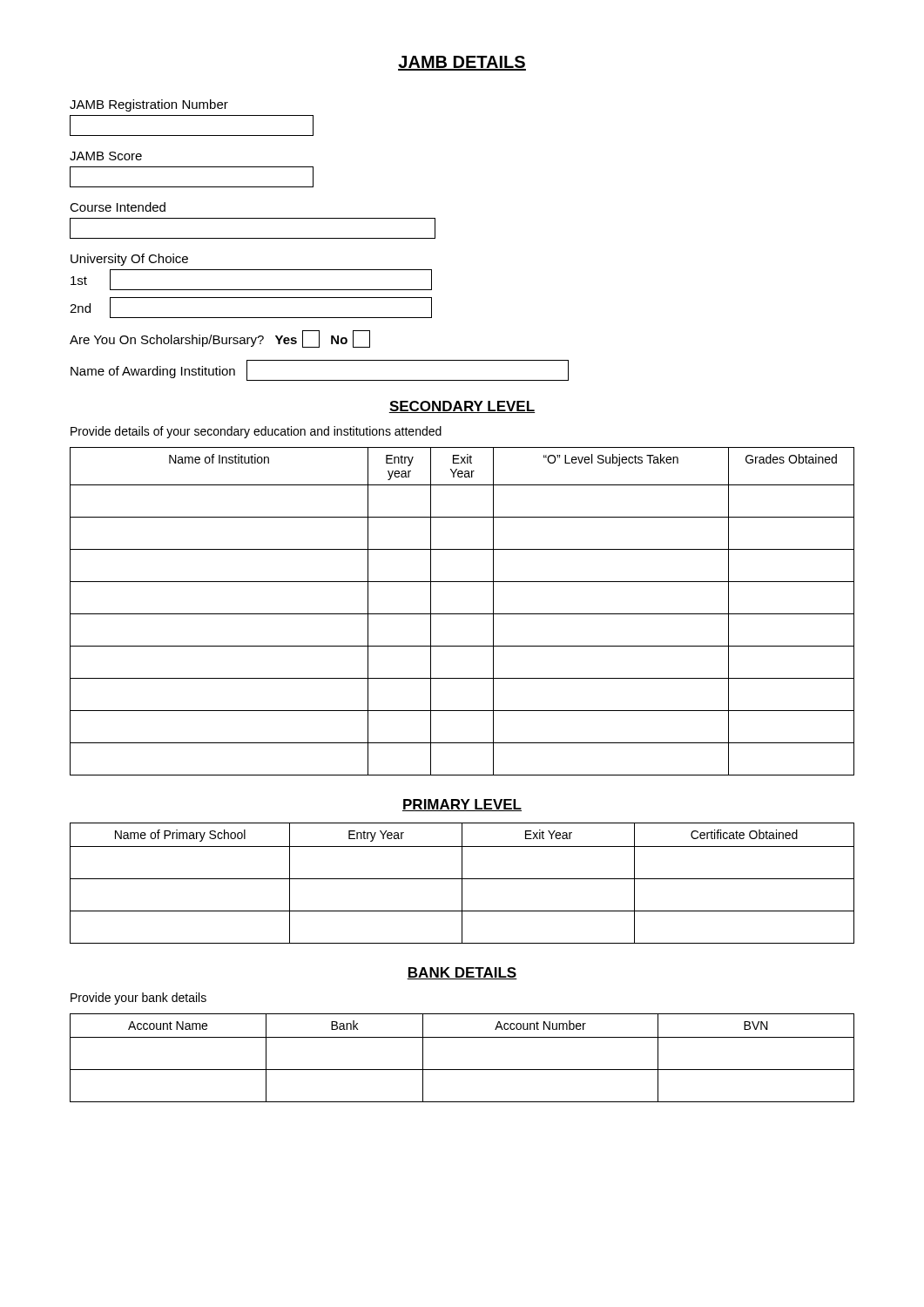Find the text that says "Provide your bank details"
This screenshot has height=1307, width=924.
[138, 998]
